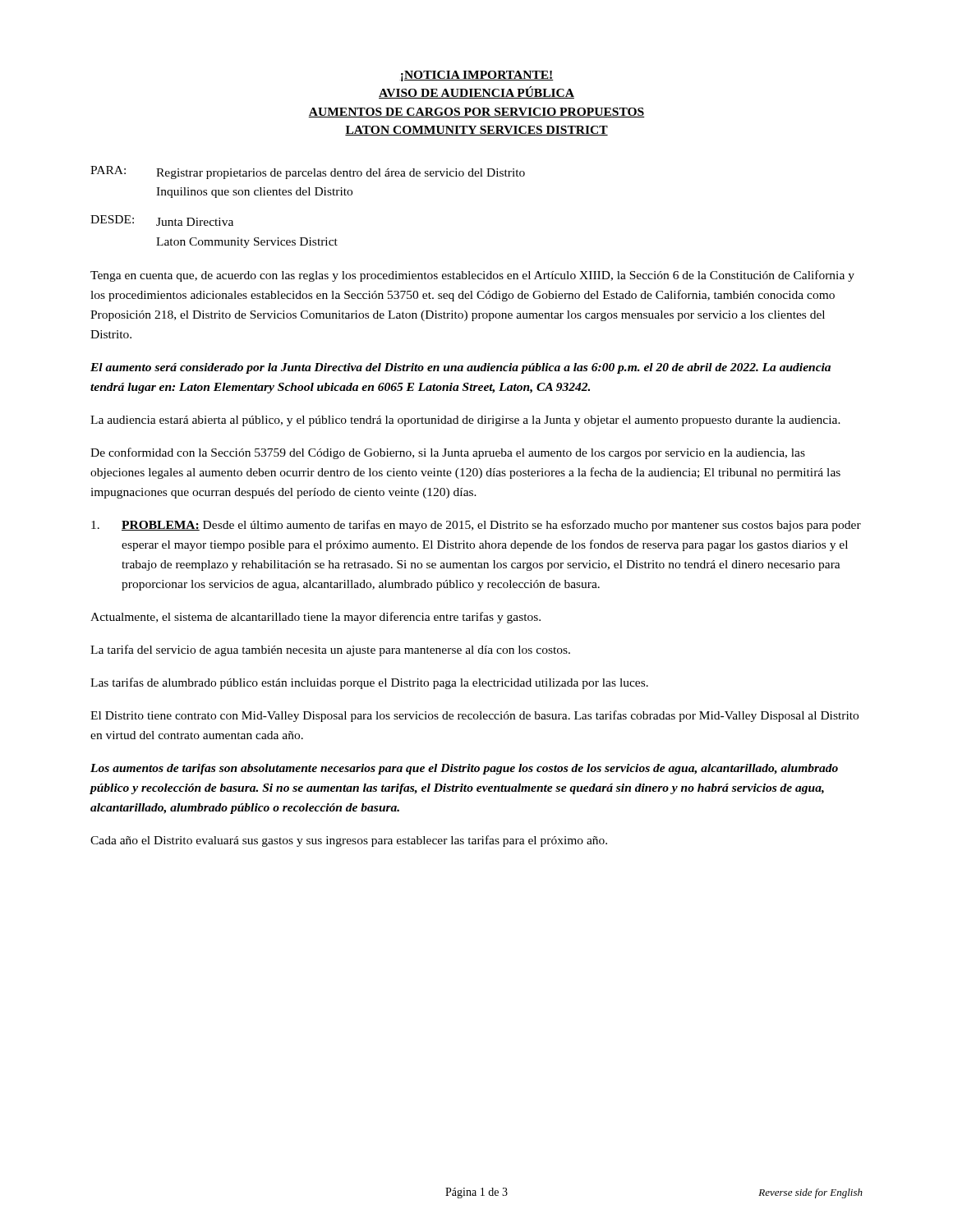
Task: Click on the text block that says "El Distrito tiene"
Action: point(475,725)
